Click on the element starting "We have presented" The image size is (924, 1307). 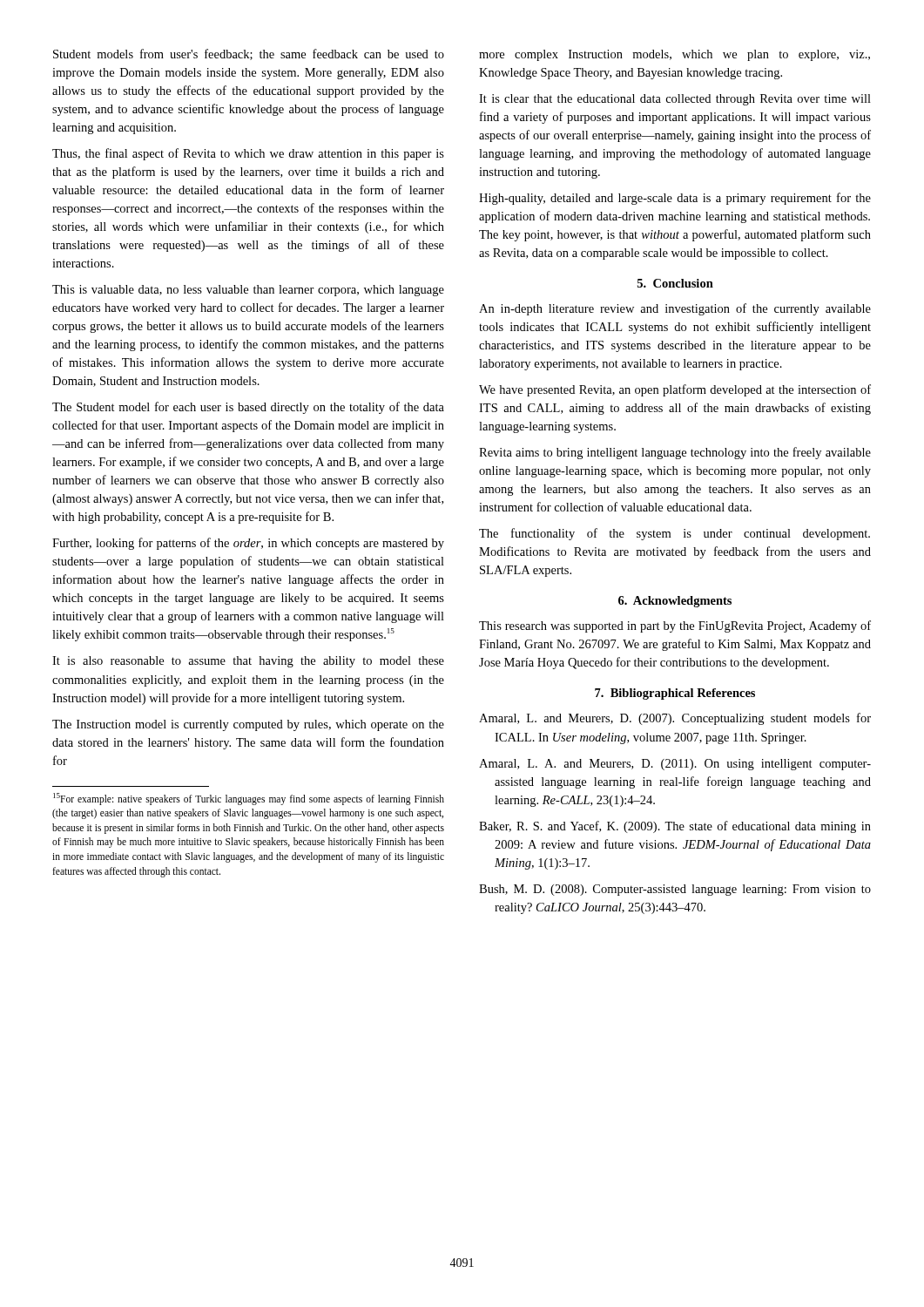(x=675, y=408)
